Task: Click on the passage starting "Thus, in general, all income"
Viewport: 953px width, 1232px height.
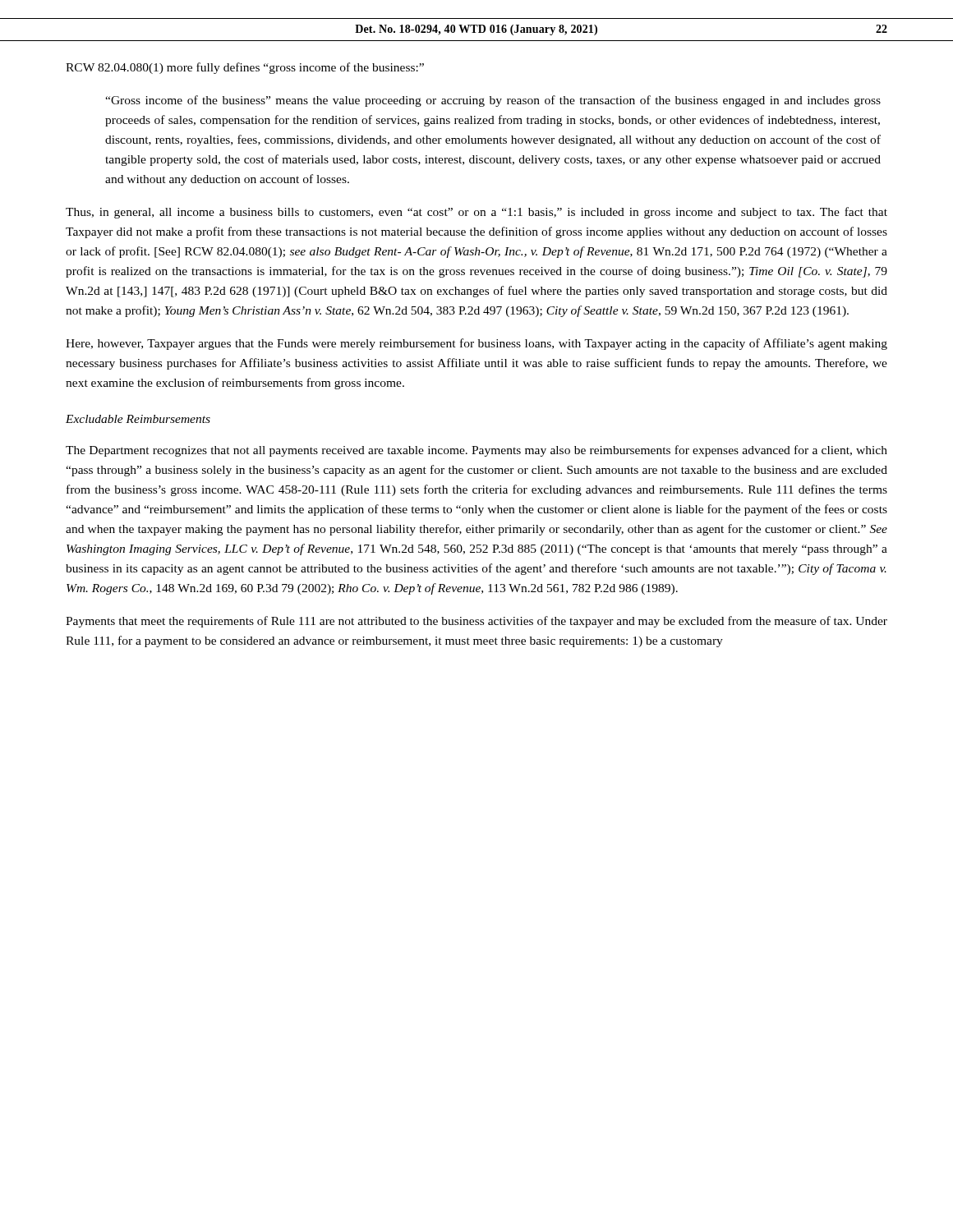Action: pos(476,261)
